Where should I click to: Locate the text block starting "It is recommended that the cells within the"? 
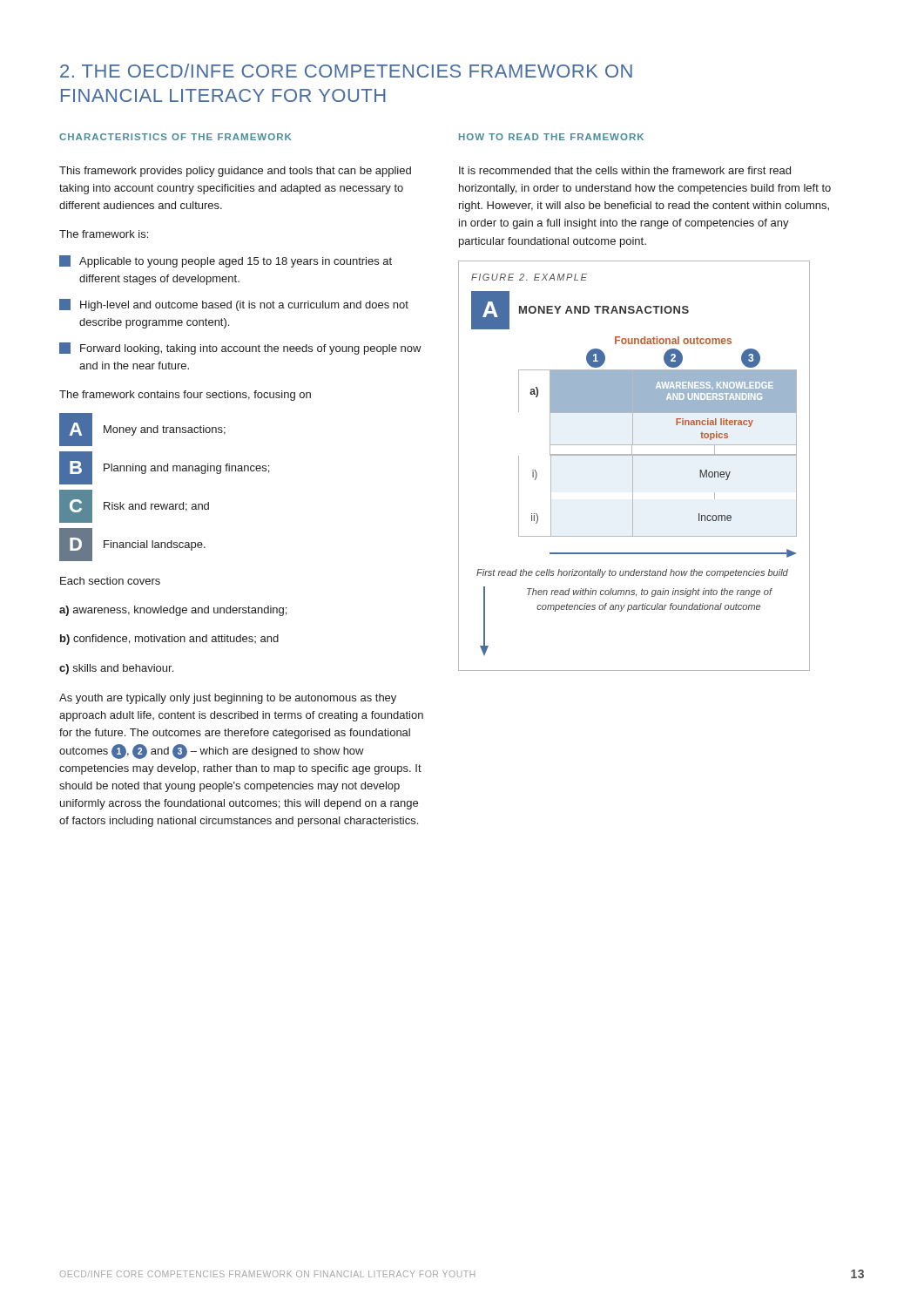645,206
